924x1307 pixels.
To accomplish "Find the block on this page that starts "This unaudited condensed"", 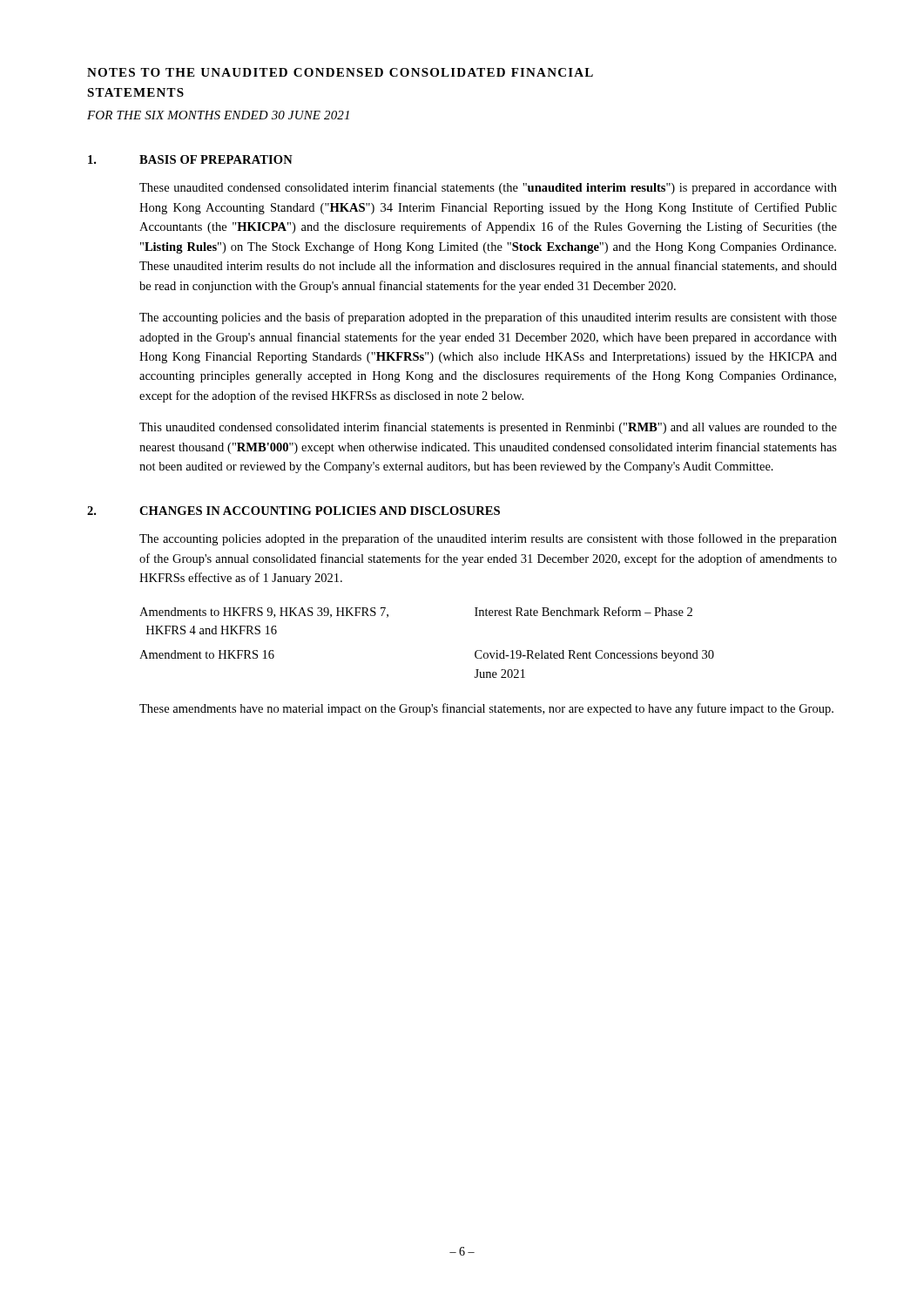I will pyautogui.click(x=488, y=447).
